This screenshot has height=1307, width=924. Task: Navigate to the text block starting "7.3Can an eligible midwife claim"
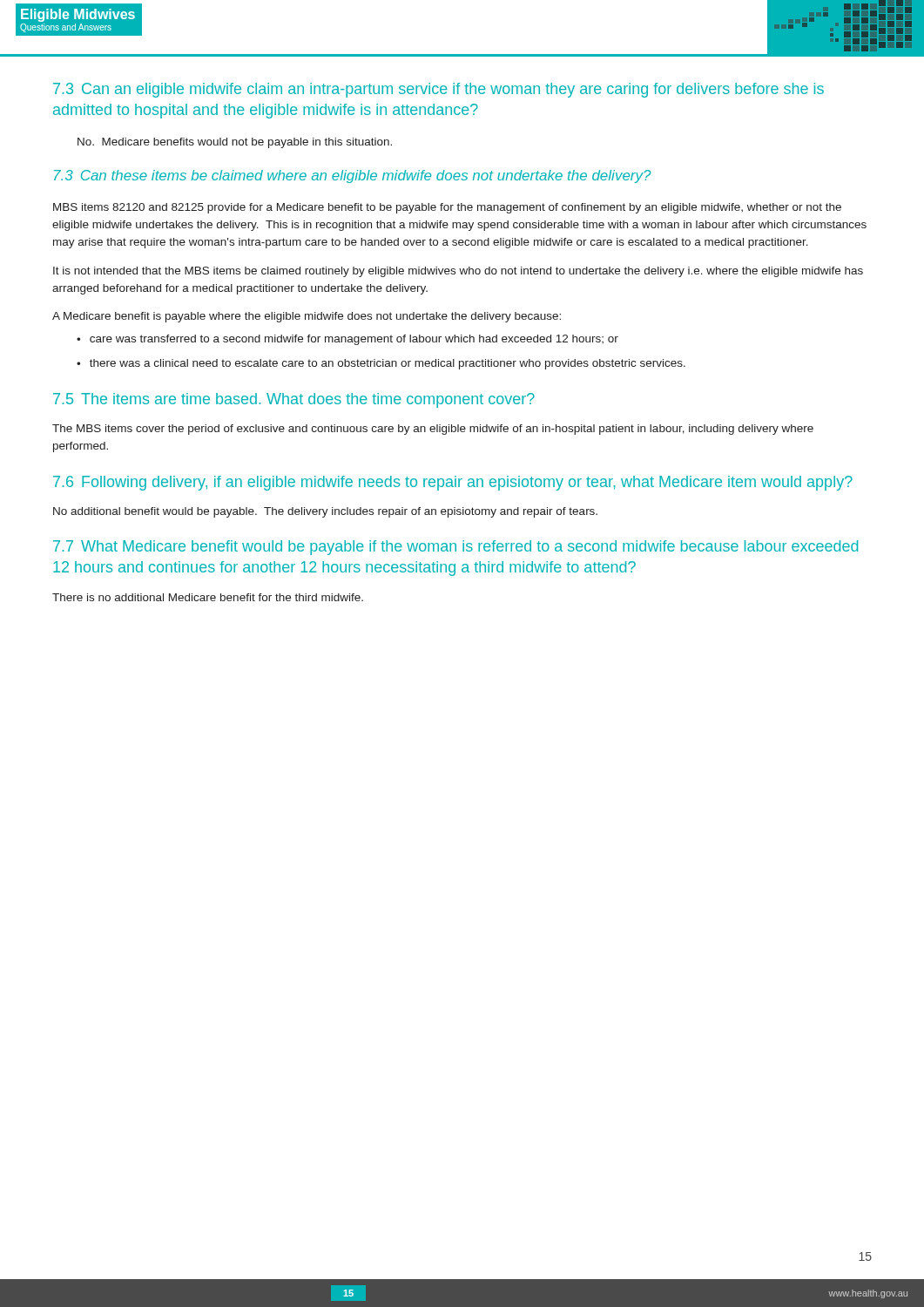tap(462, 100)
